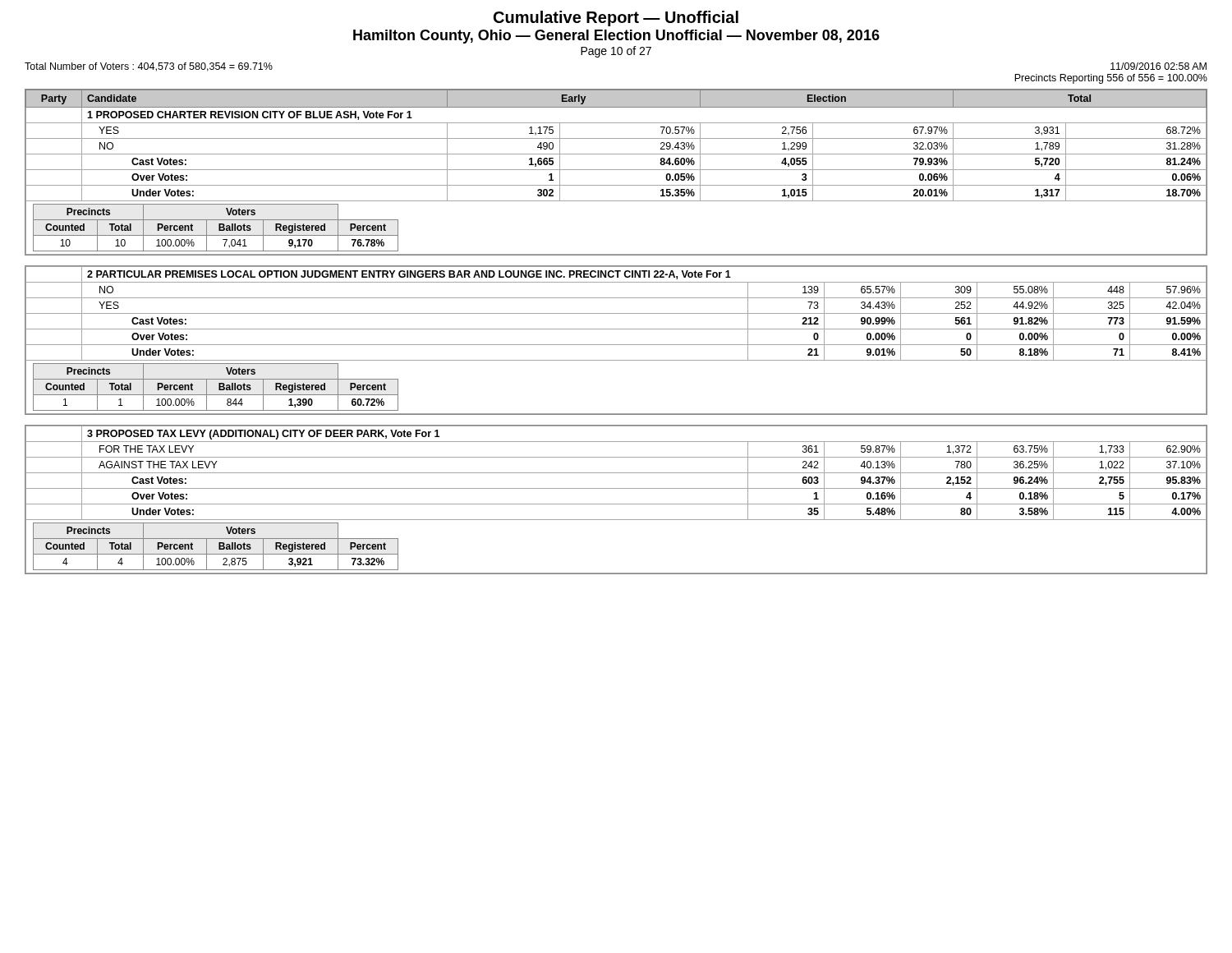Find the title on this page that starts "Cumulative Report — Unofficial Hamilton County, Ohio —"
Image resolution: width=1232 pixels, height=953 pixels.
click(x=616, y=33)
